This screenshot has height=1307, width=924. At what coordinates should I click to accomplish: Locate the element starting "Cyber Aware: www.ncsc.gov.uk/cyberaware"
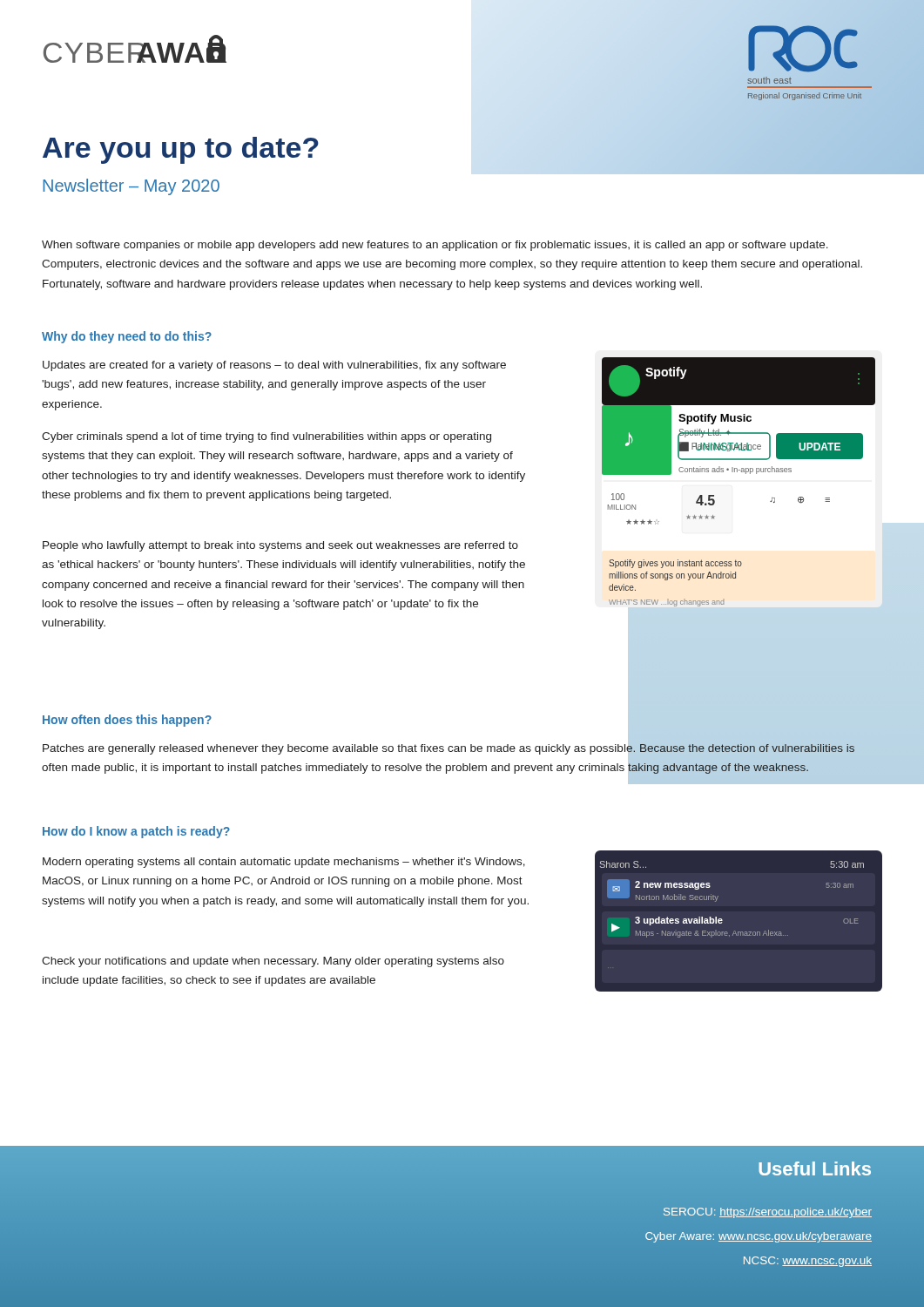(x=758, y=1236)
